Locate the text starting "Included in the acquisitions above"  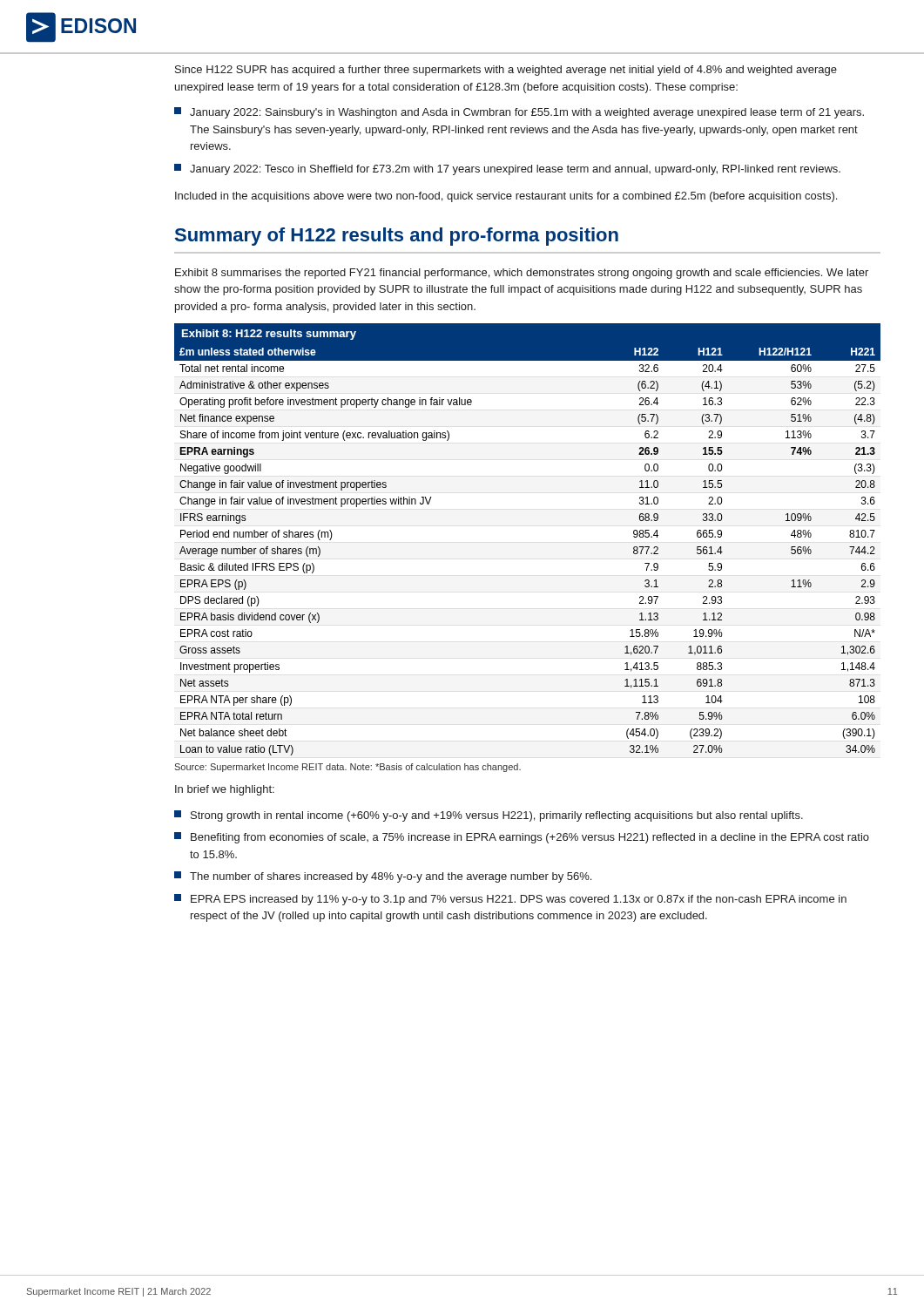click(506, 196)
